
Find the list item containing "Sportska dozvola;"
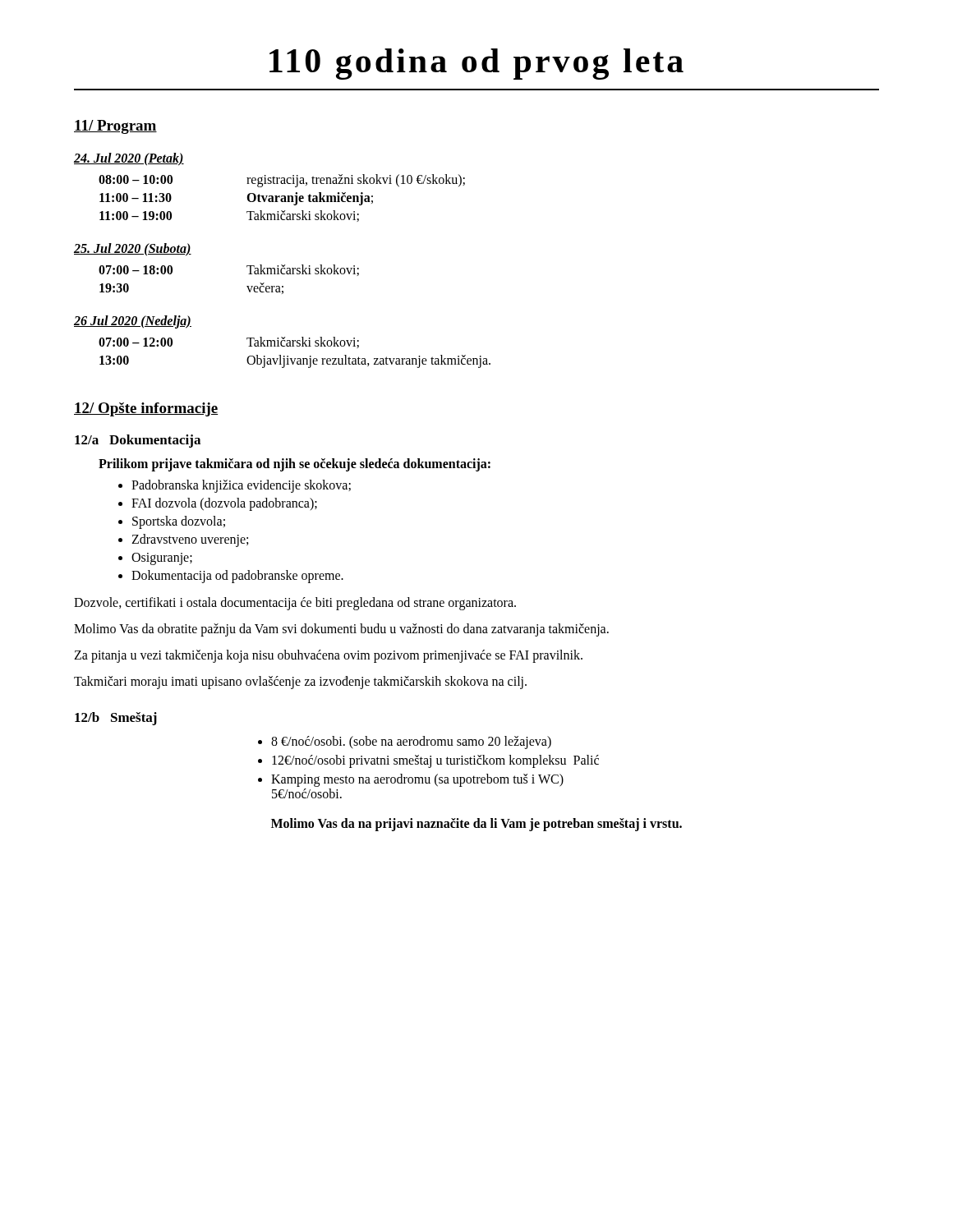tap(179, 521)
